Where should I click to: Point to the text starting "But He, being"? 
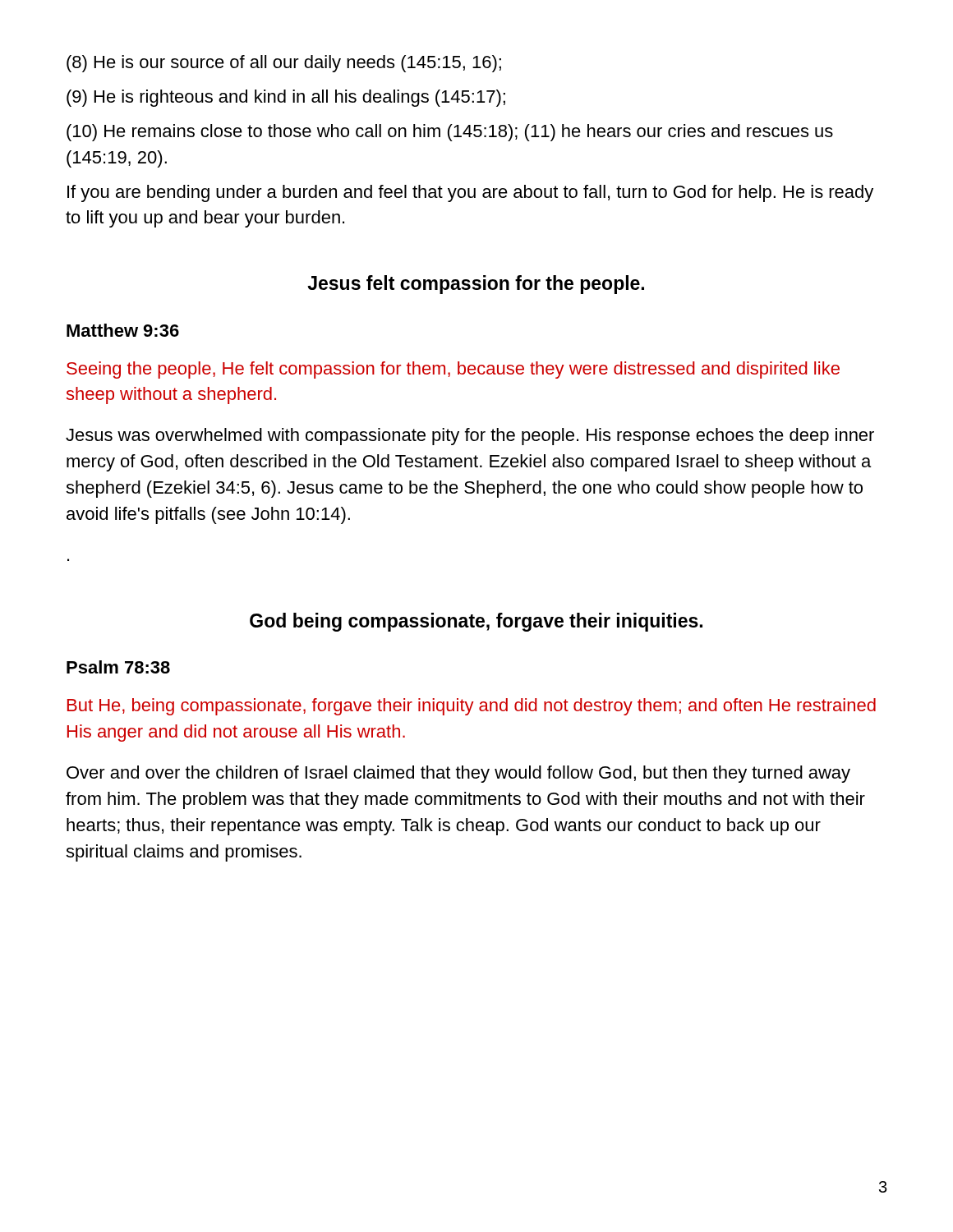click(x=471, y=718)
